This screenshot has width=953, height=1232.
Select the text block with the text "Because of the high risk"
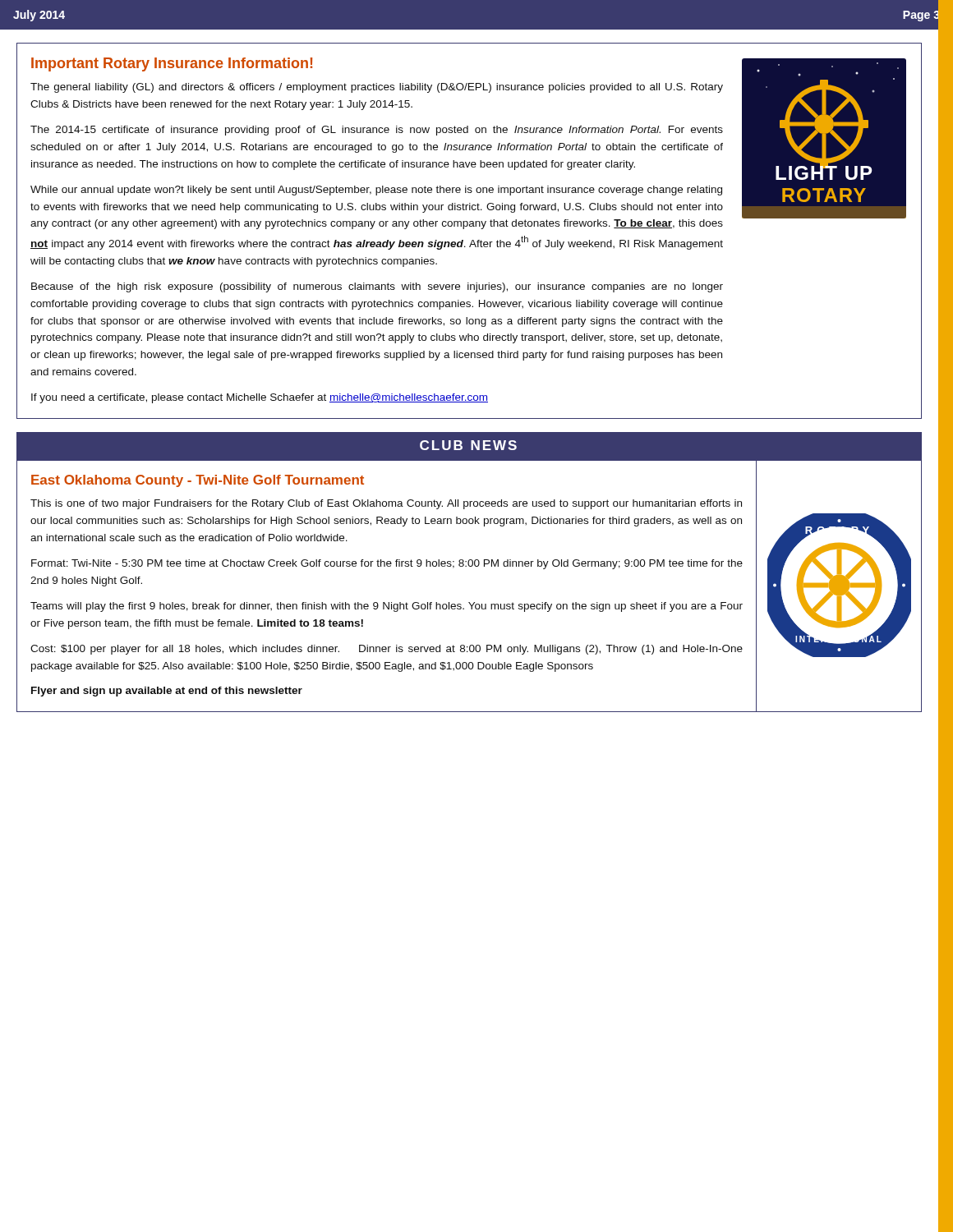point(377,329)
